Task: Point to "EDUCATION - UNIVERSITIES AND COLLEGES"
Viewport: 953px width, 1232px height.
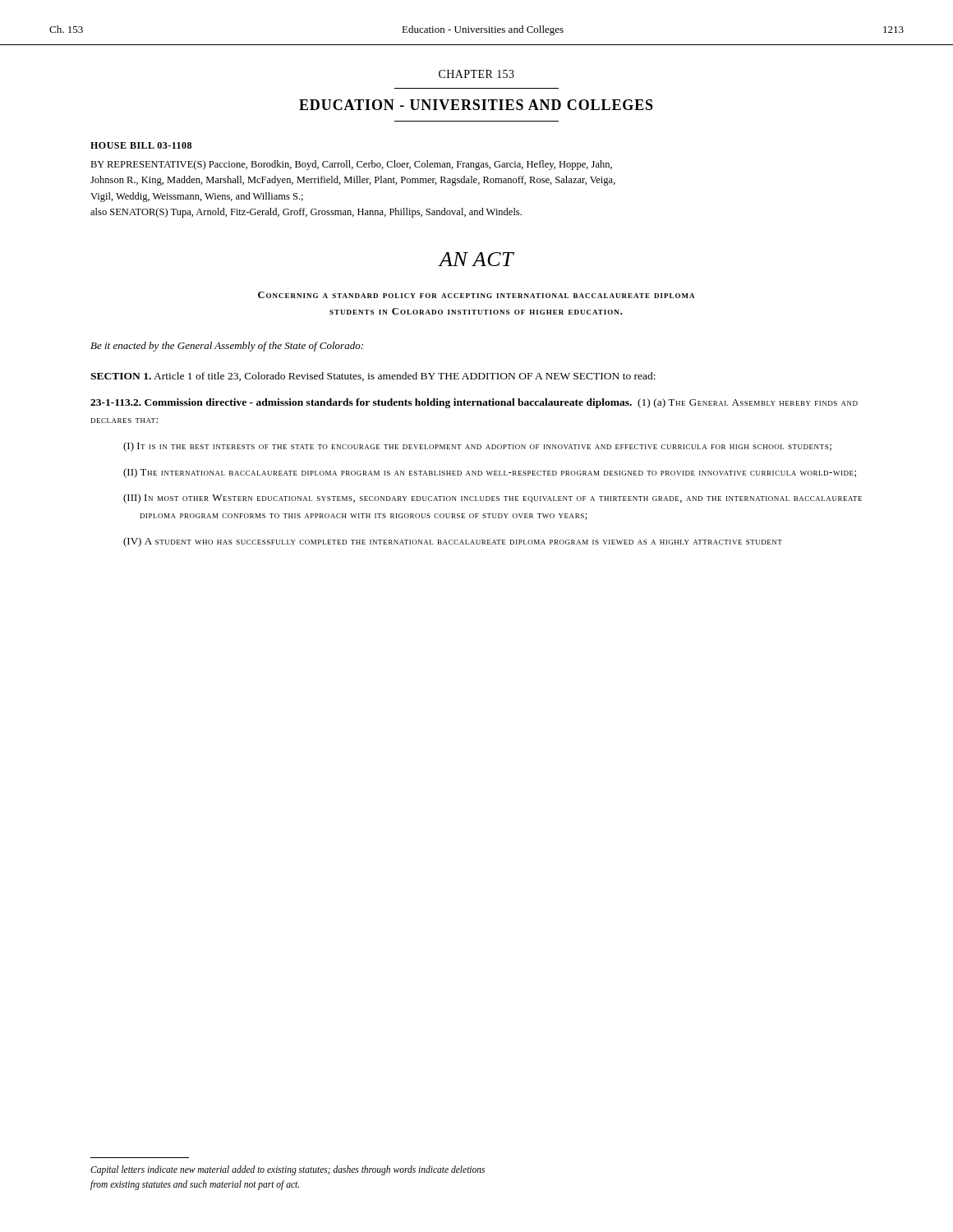Action: pos(476,105)
